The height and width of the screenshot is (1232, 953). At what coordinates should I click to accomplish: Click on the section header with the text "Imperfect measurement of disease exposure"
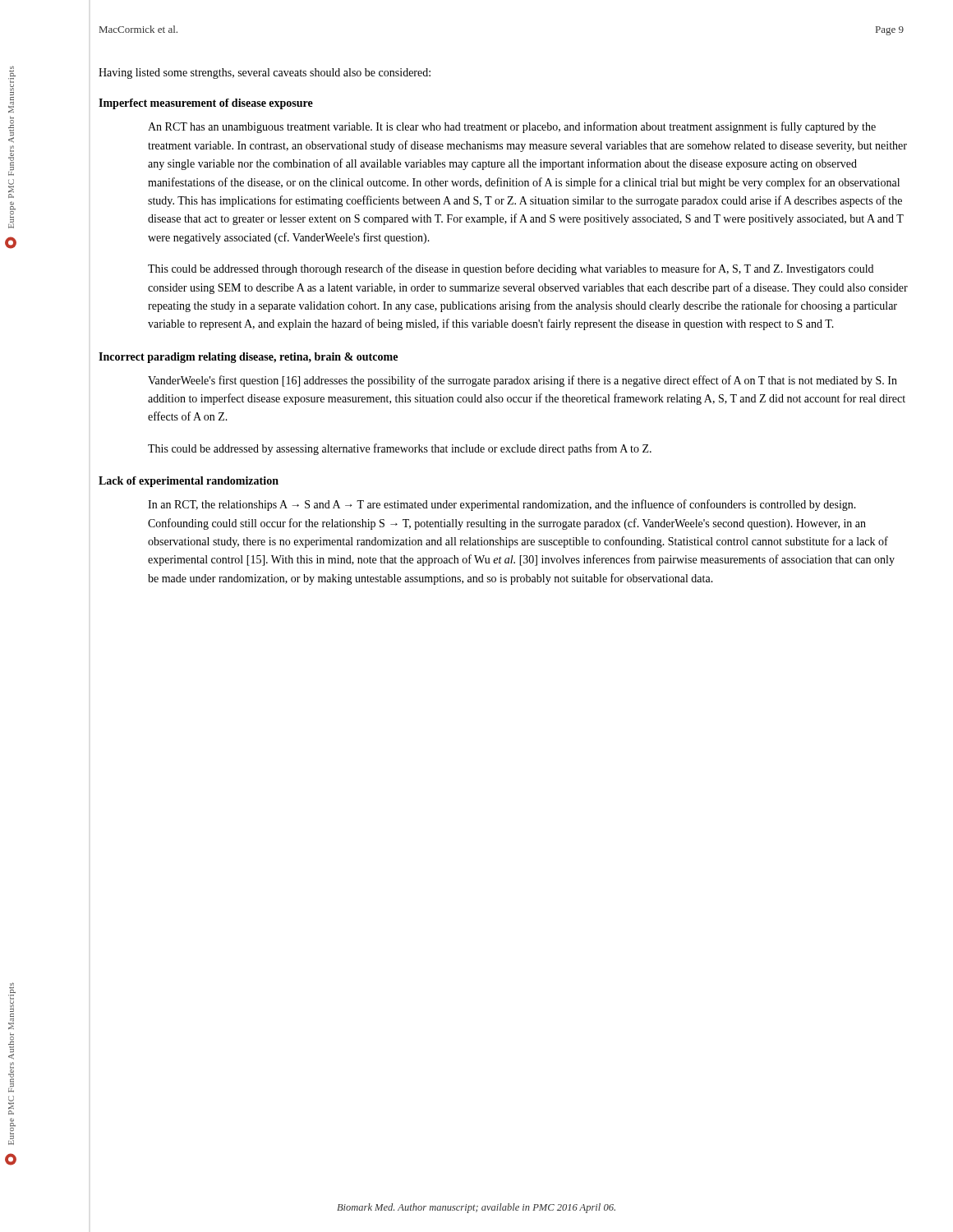coord(206,103)
